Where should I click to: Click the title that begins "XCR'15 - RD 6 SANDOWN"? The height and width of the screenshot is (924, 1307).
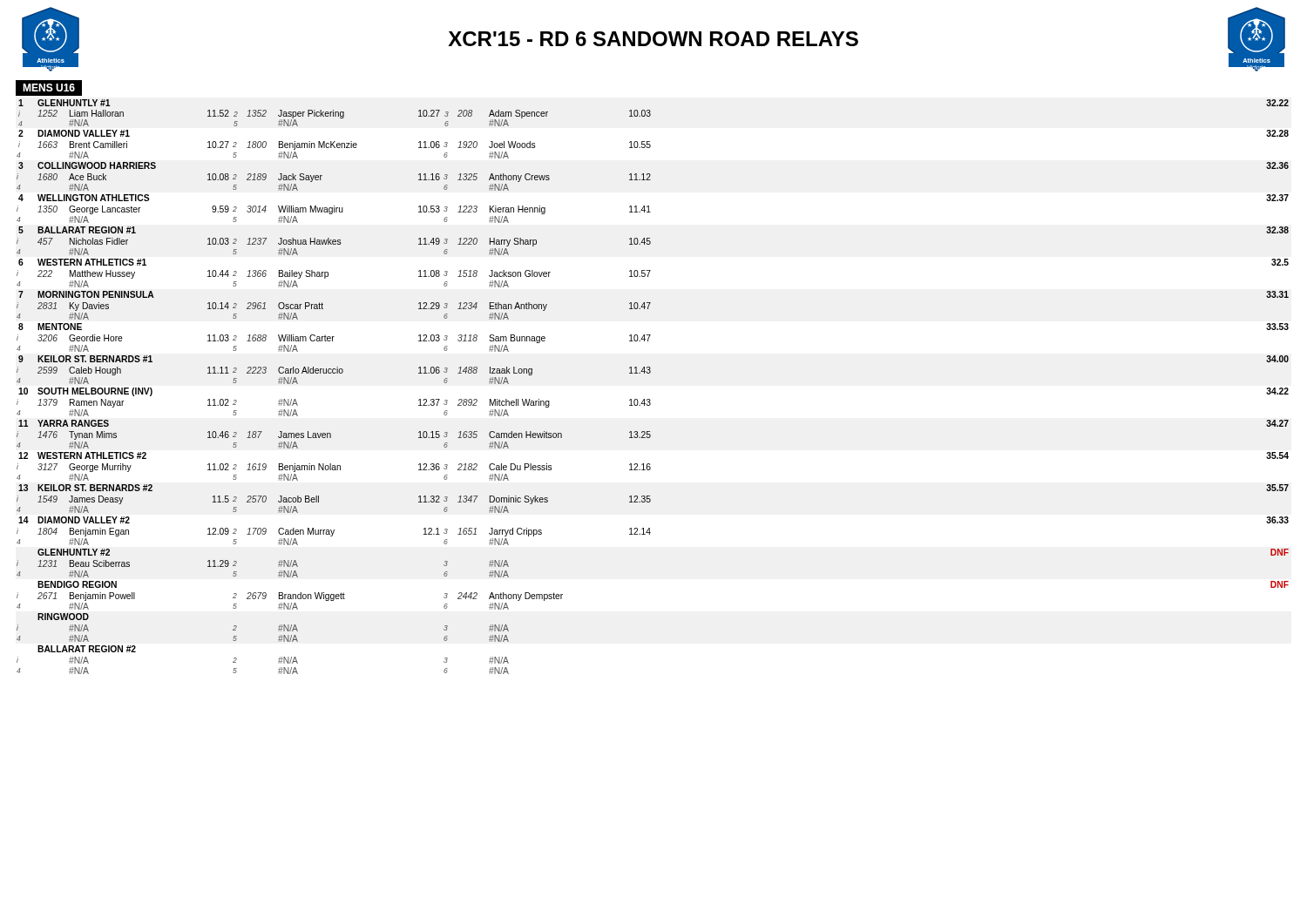click(x=654, y=39)
